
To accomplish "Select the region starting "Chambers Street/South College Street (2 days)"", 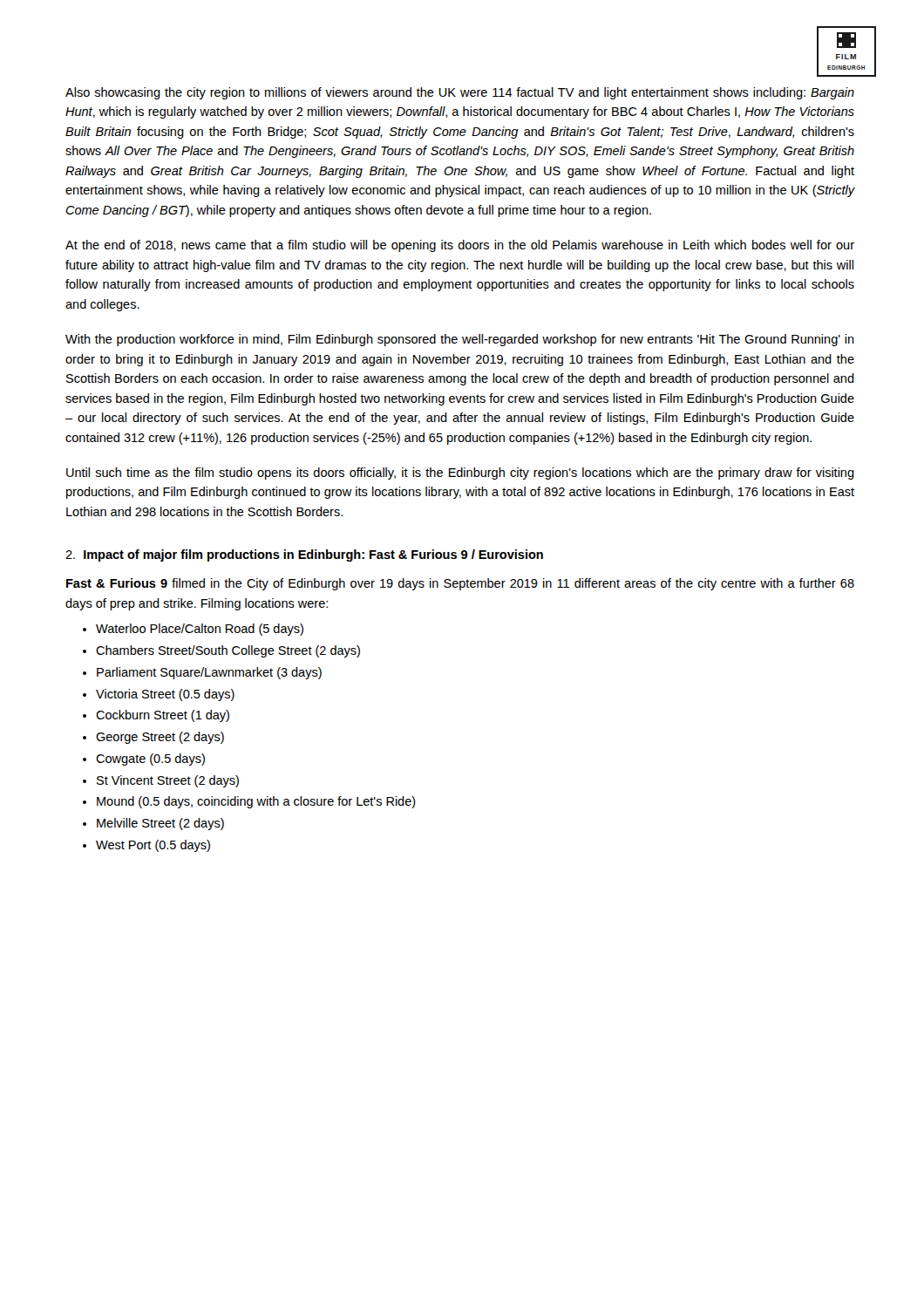I will [228, 651].
